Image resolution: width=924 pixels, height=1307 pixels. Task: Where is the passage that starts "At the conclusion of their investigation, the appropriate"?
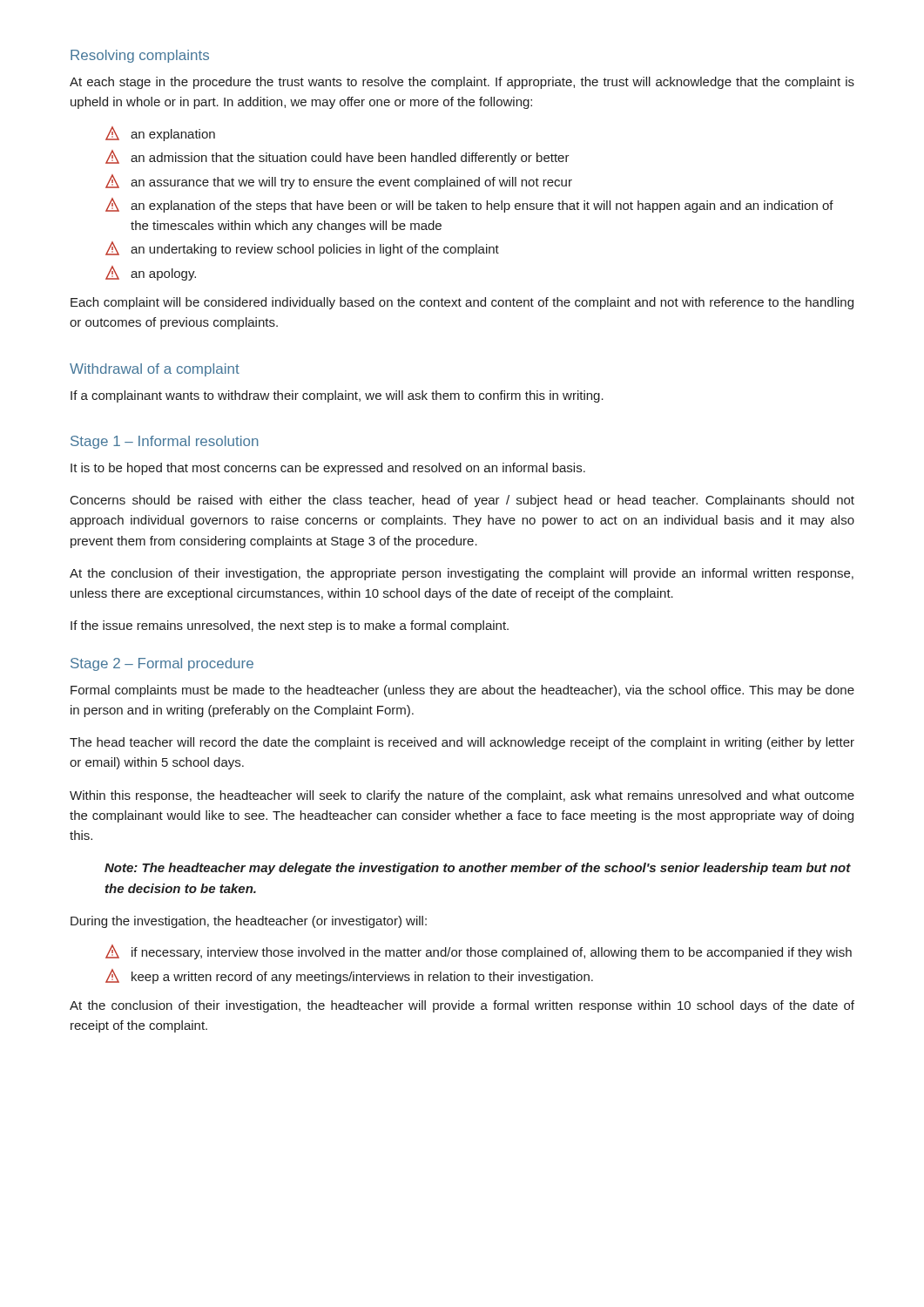tap(462, 583)
